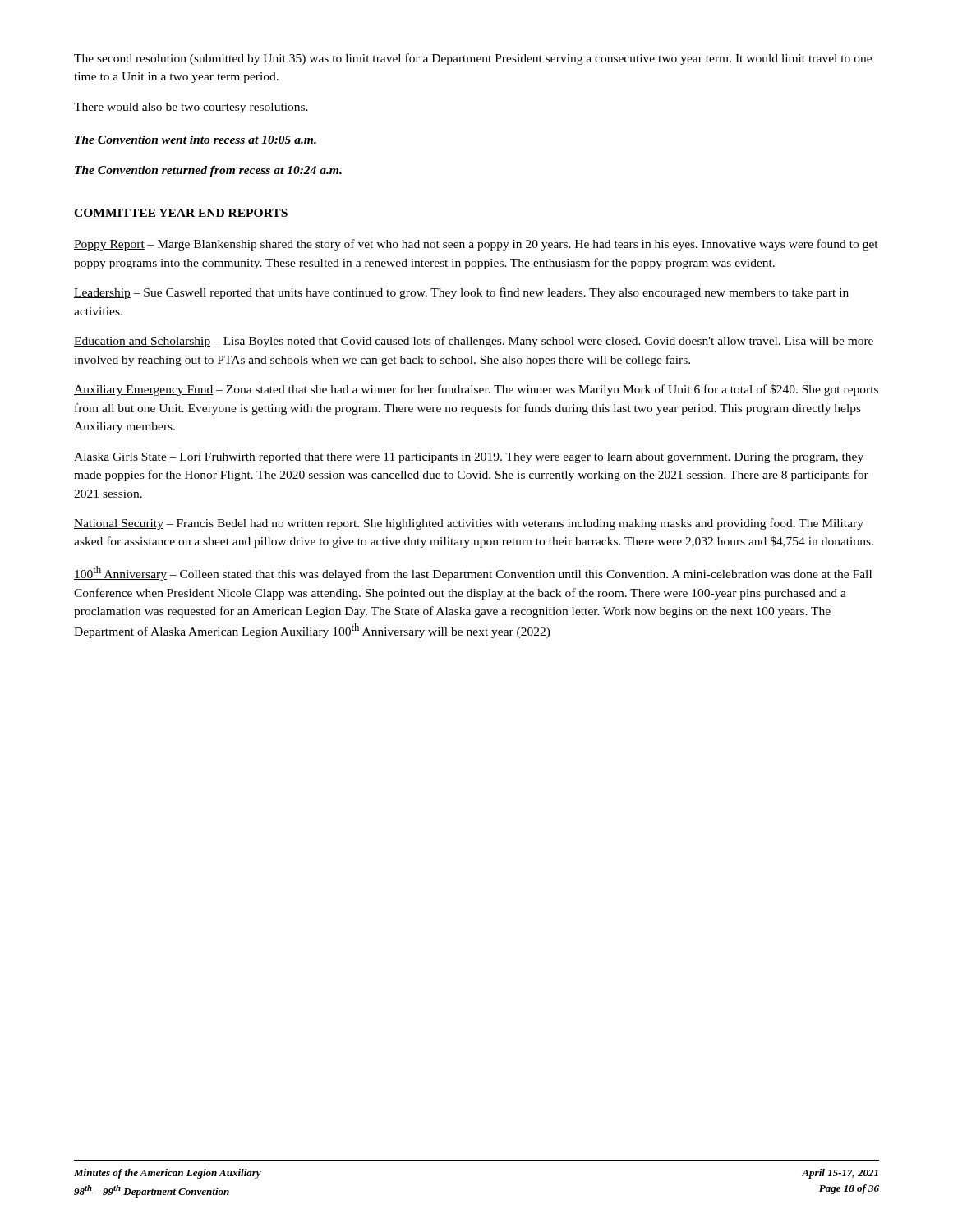Viewport: 953px width, 1232px height.
Task: Find the block on this page that starts "National Security –"
Action: 474,532
